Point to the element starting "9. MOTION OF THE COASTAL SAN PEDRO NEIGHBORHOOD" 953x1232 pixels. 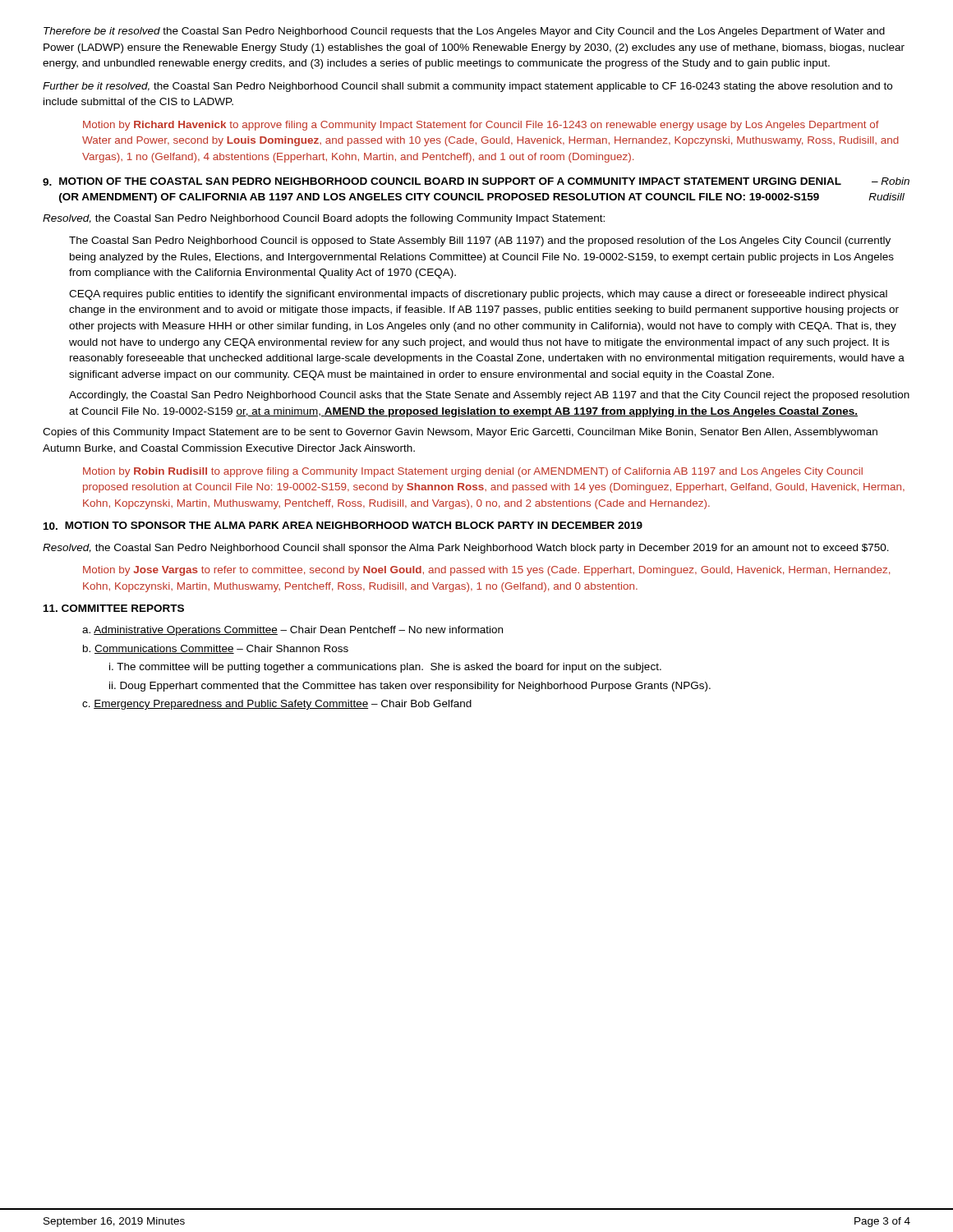(476, 189)
